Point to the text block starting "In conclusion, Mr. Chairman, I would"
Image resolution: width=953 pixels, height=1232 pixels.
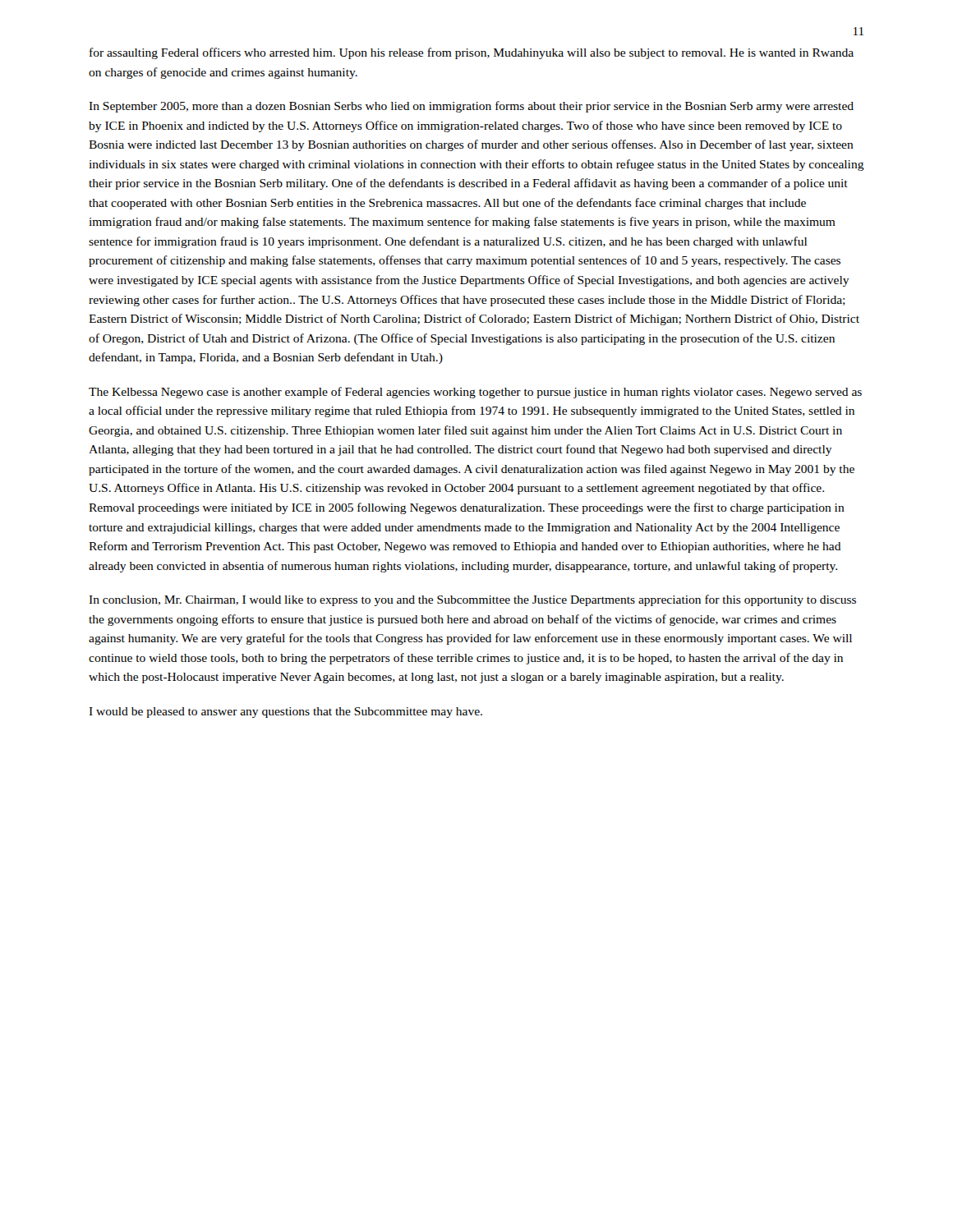point(473,638)
